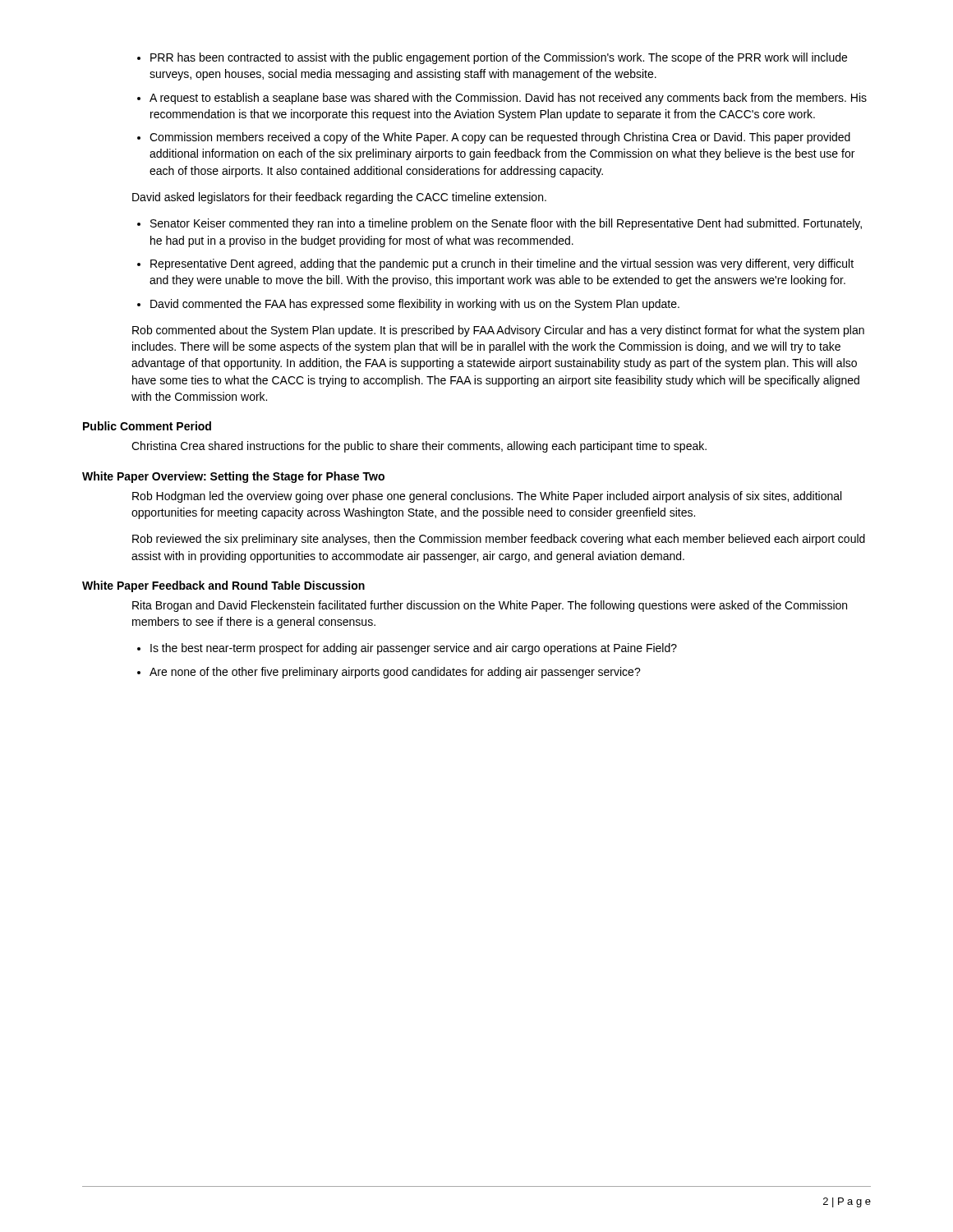The height and width of the screenshot is (1232, 953).
Task: Point to "Public Comment Period"
Action: click(147, 427)
